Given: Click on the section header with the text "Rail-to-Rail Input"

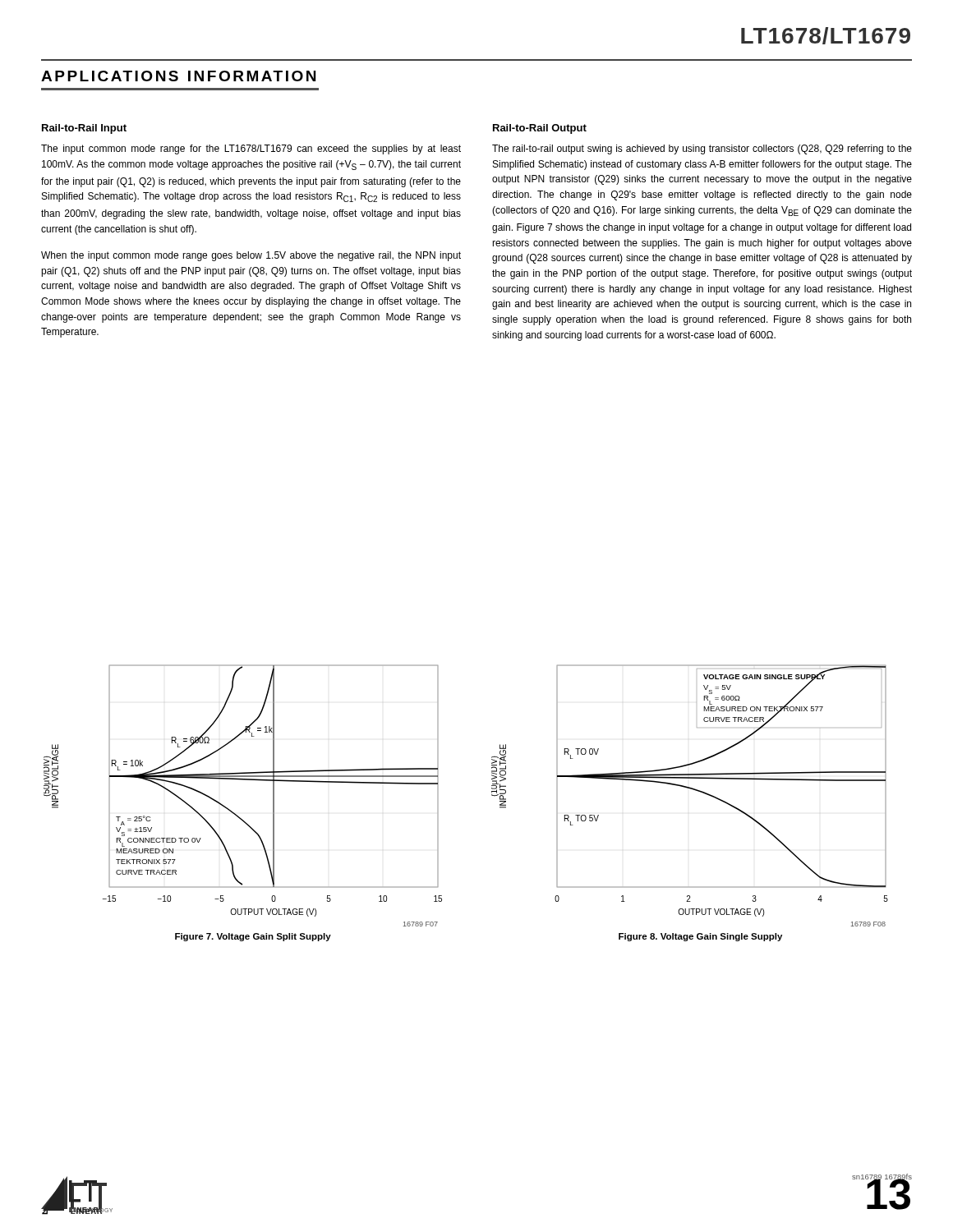Looking at the screenshot, I should coord(84,128).
